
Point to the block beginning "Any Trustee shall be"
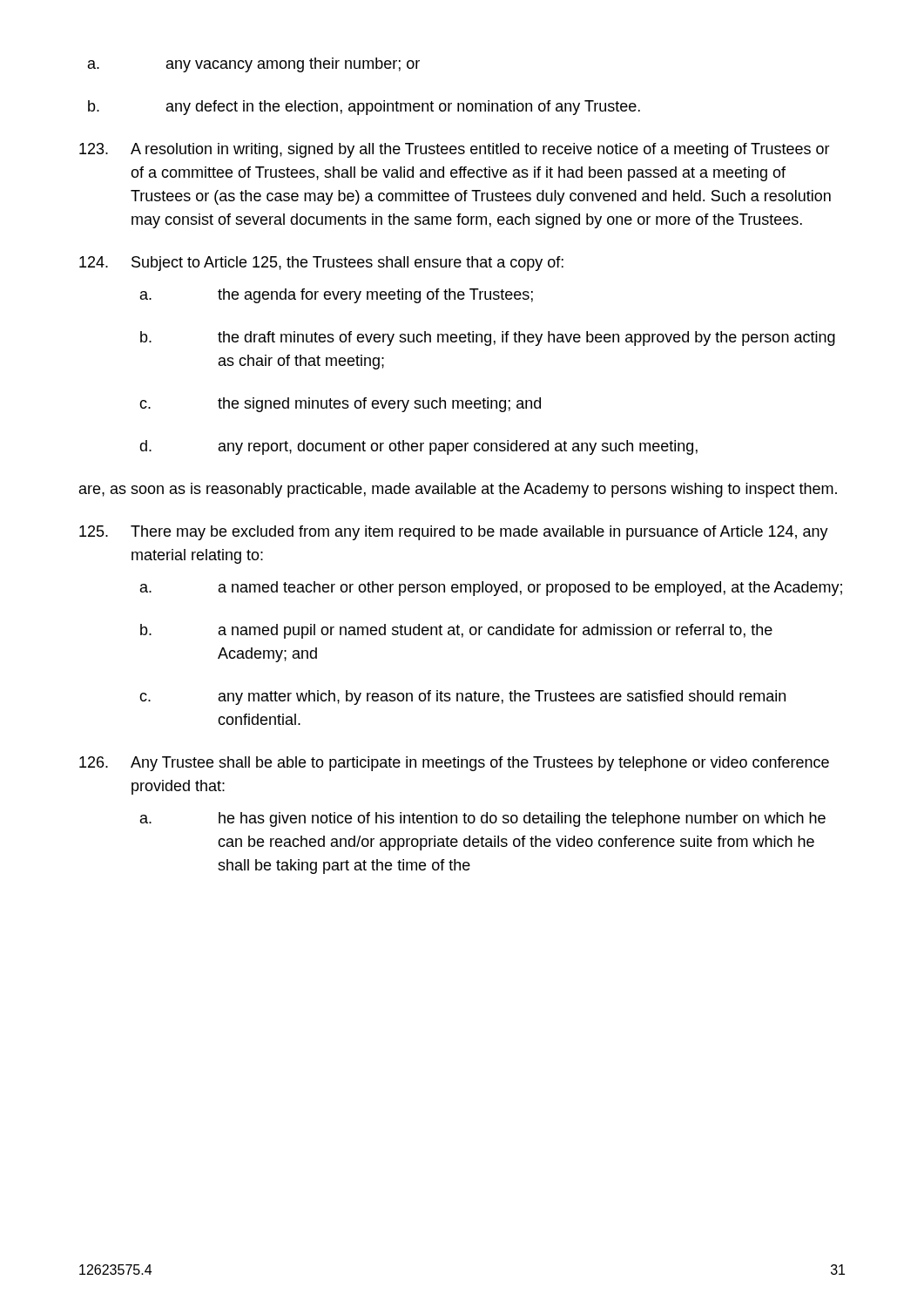tap(462, 775)
